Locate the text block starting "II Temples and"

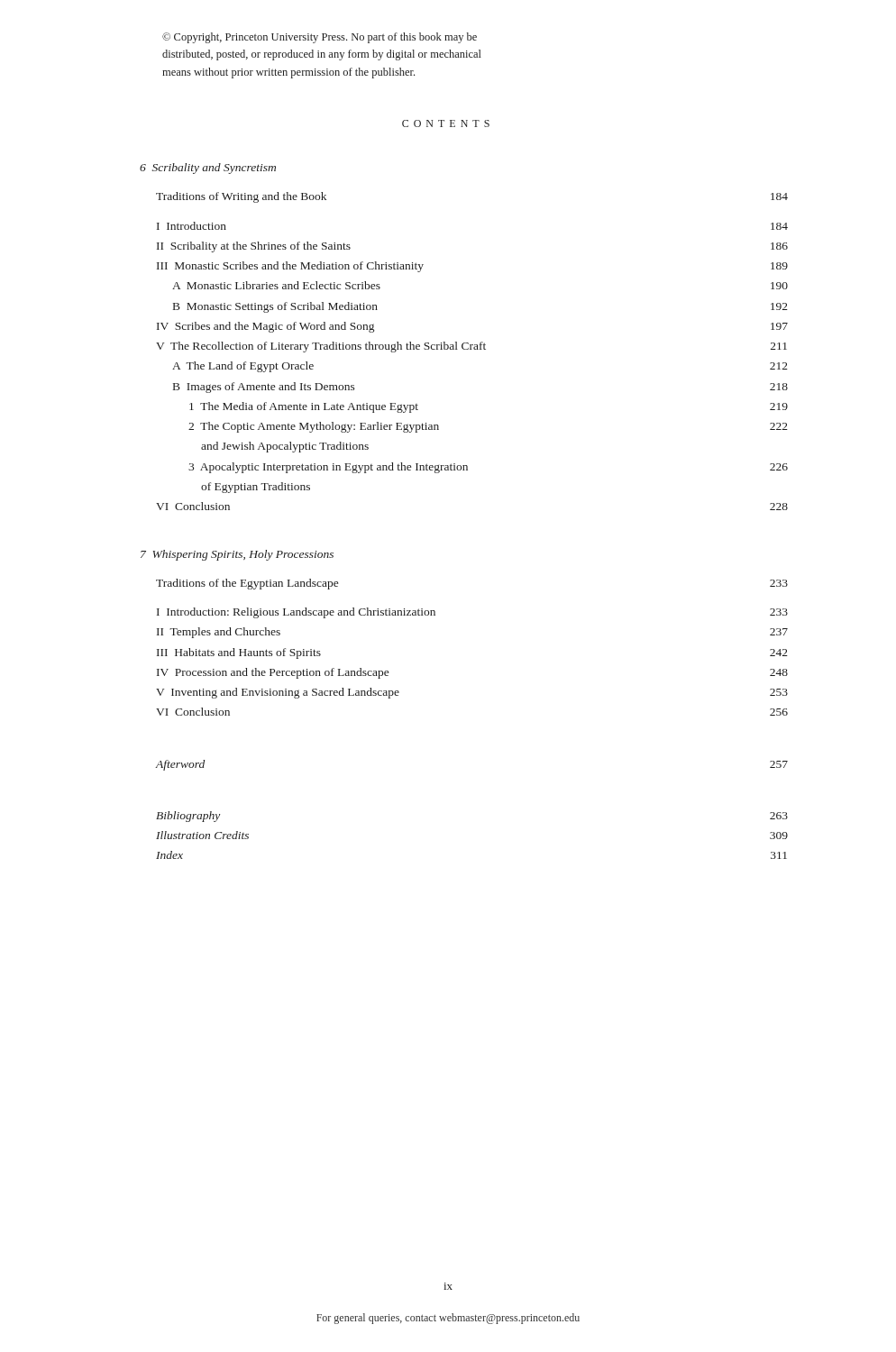217,632
